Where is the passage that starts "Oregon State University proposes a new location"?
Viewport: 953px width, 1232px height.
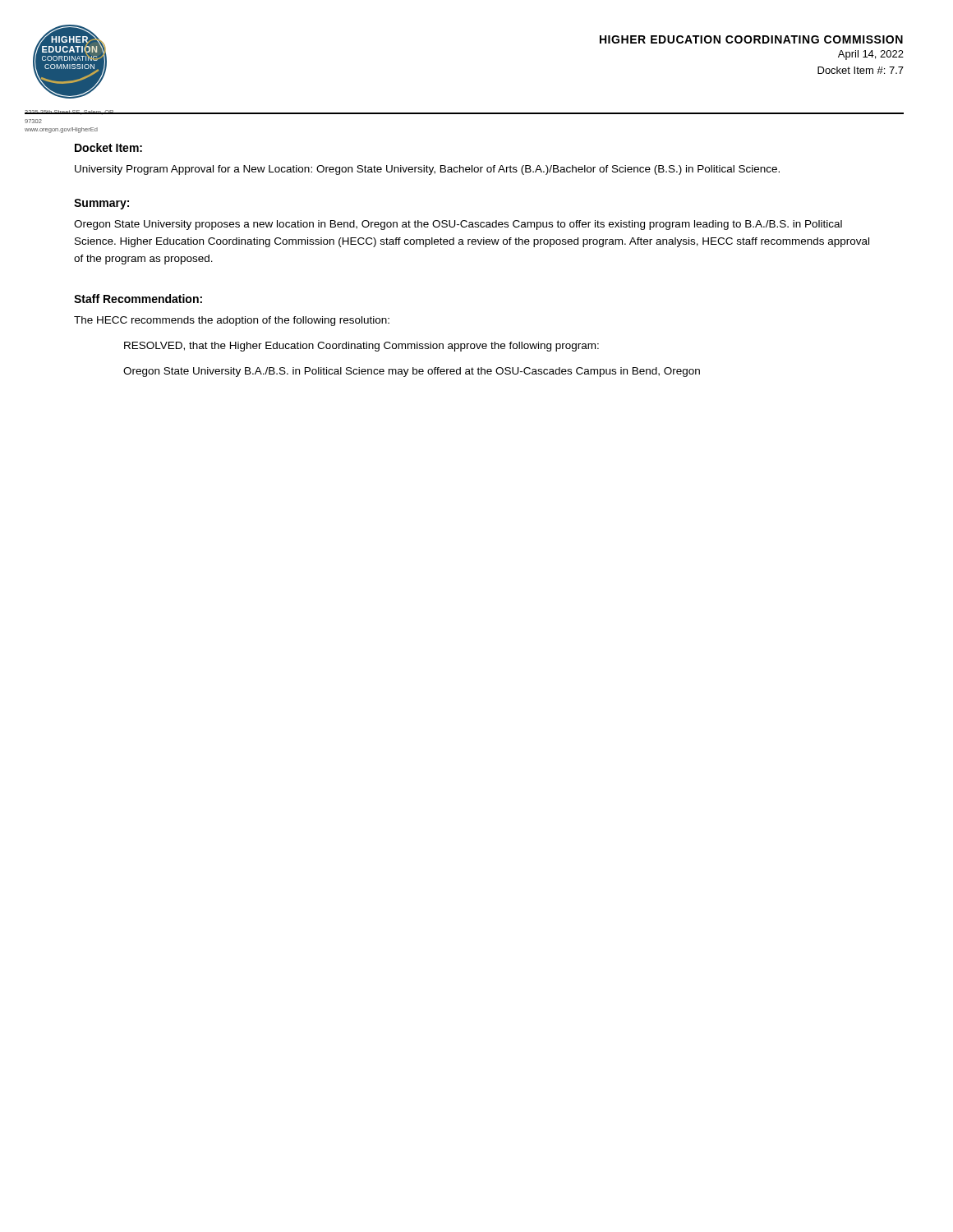pos(472,241)
